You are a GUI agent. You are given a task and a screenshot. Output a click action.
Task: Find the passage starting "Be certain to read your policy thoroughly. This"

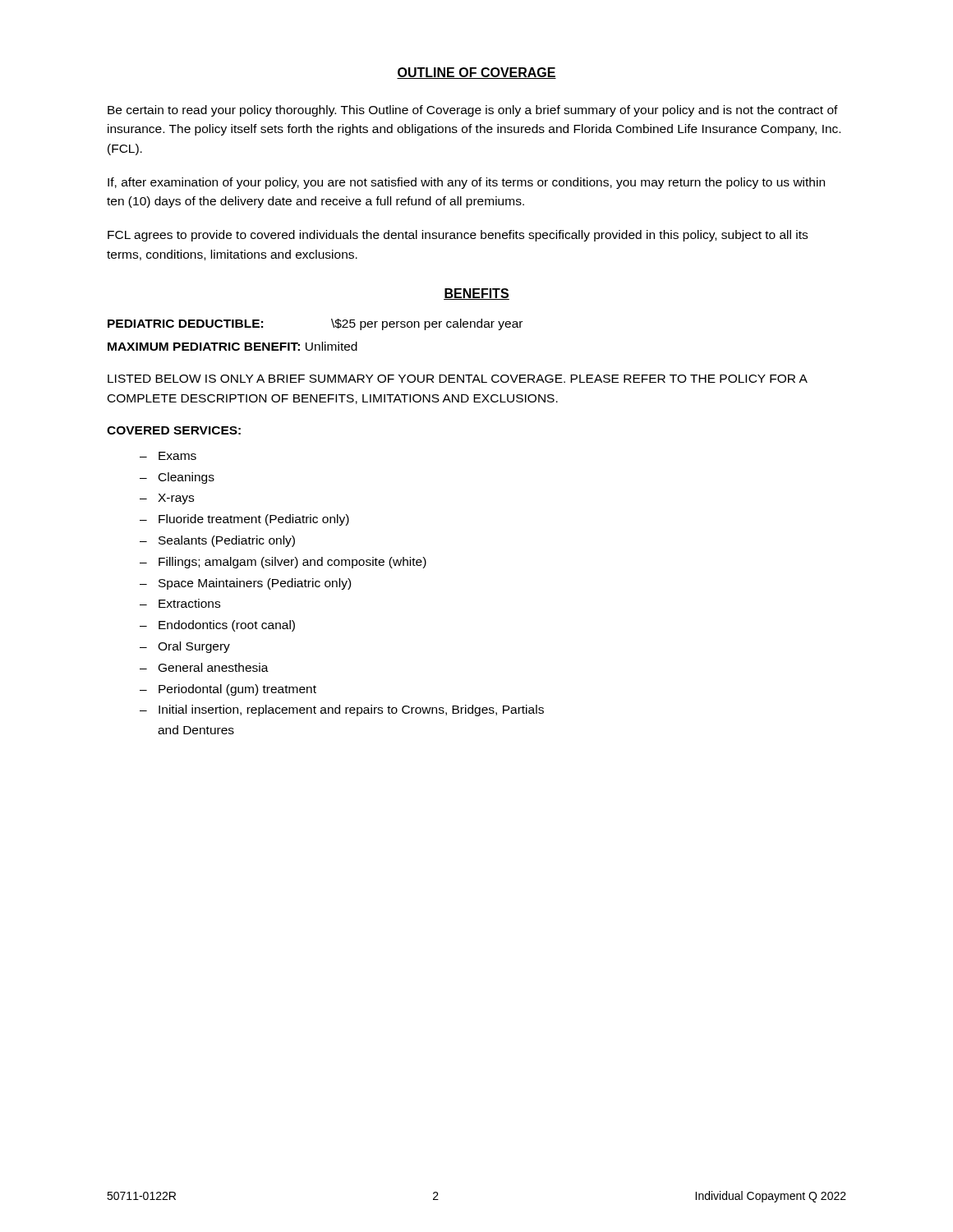pyautogui.click(x=474, y=129)
